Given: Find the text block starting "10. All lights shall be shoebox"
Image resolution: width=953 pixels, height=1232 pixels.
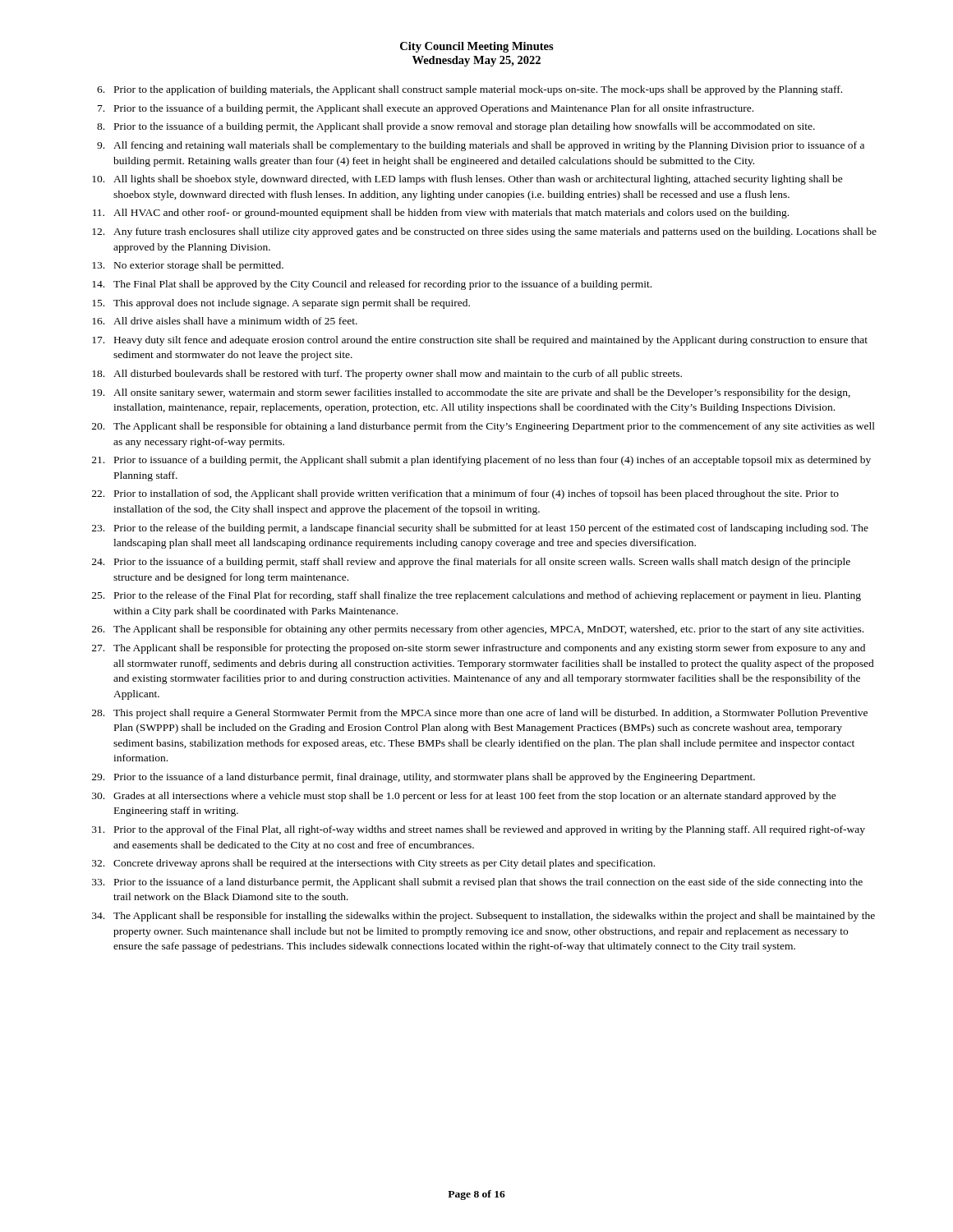Looking at the screenshot, I should (476, 187).
